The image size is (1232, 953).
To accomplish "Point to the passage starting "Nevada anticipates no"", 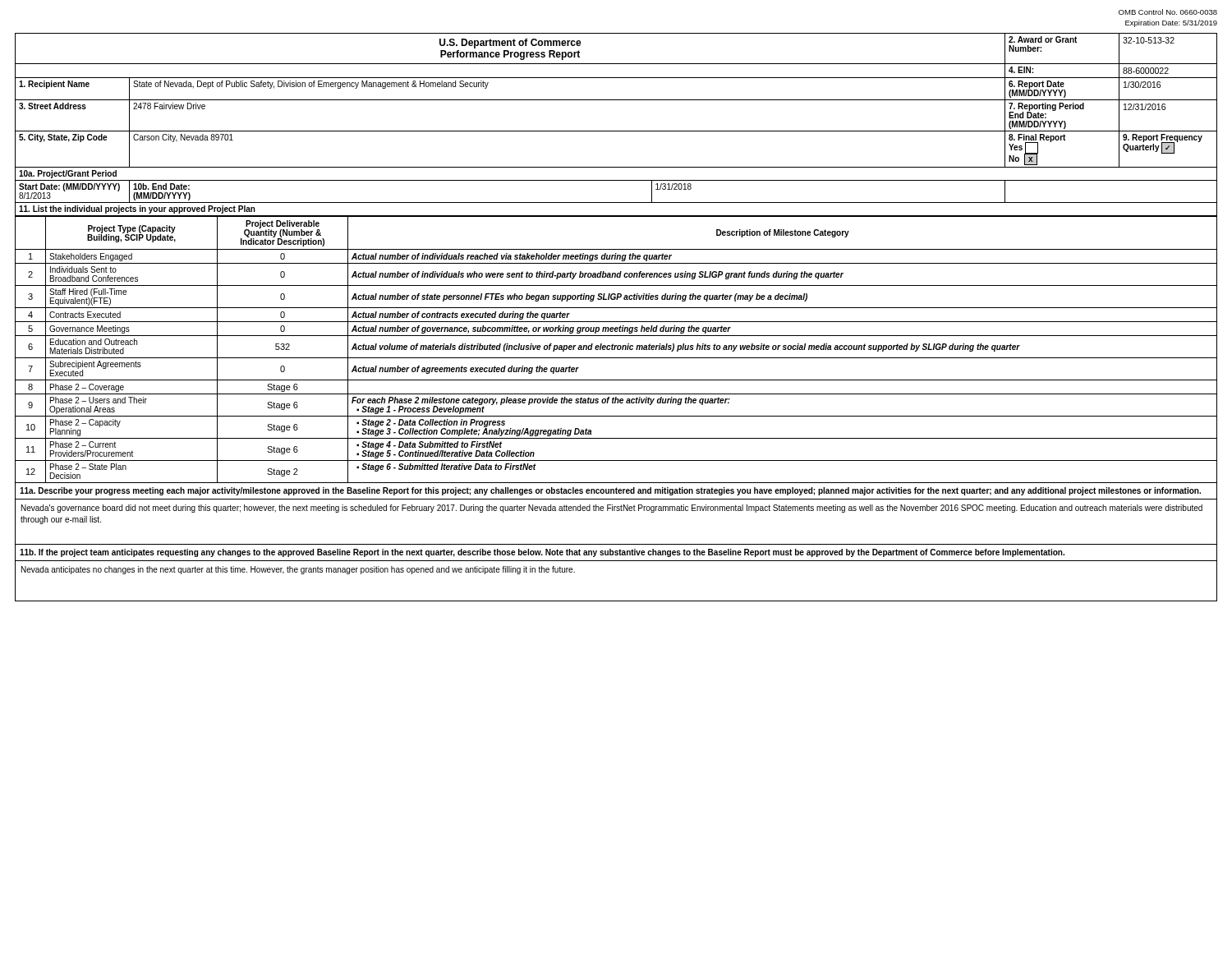I will [x=298, y=570].
